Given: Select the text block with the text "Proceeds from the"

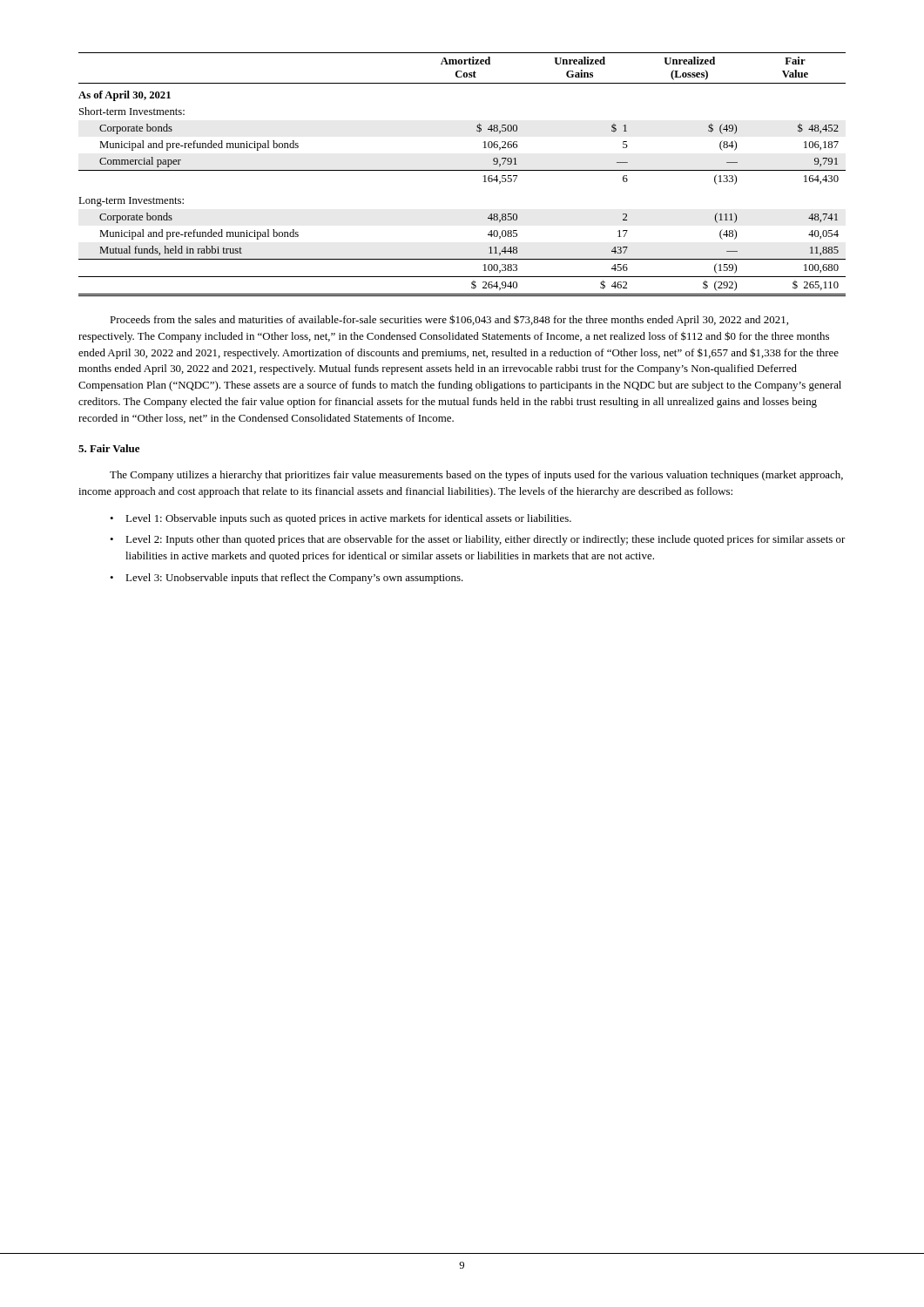Looking at the screenshot, I should point(462,369).
